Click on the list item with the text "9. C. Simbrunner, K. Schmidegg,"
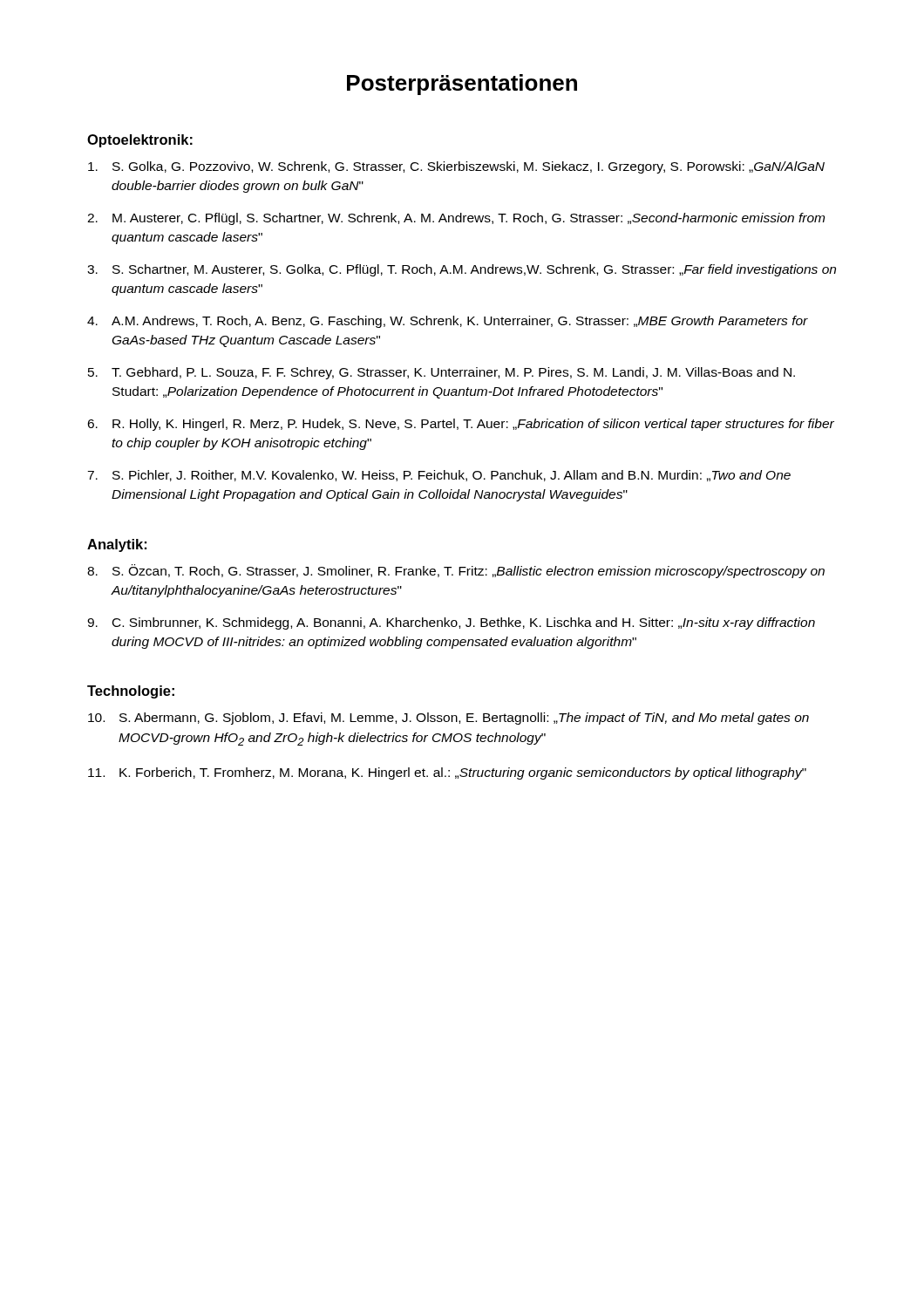924x1308 pixels. coord(462,632)
